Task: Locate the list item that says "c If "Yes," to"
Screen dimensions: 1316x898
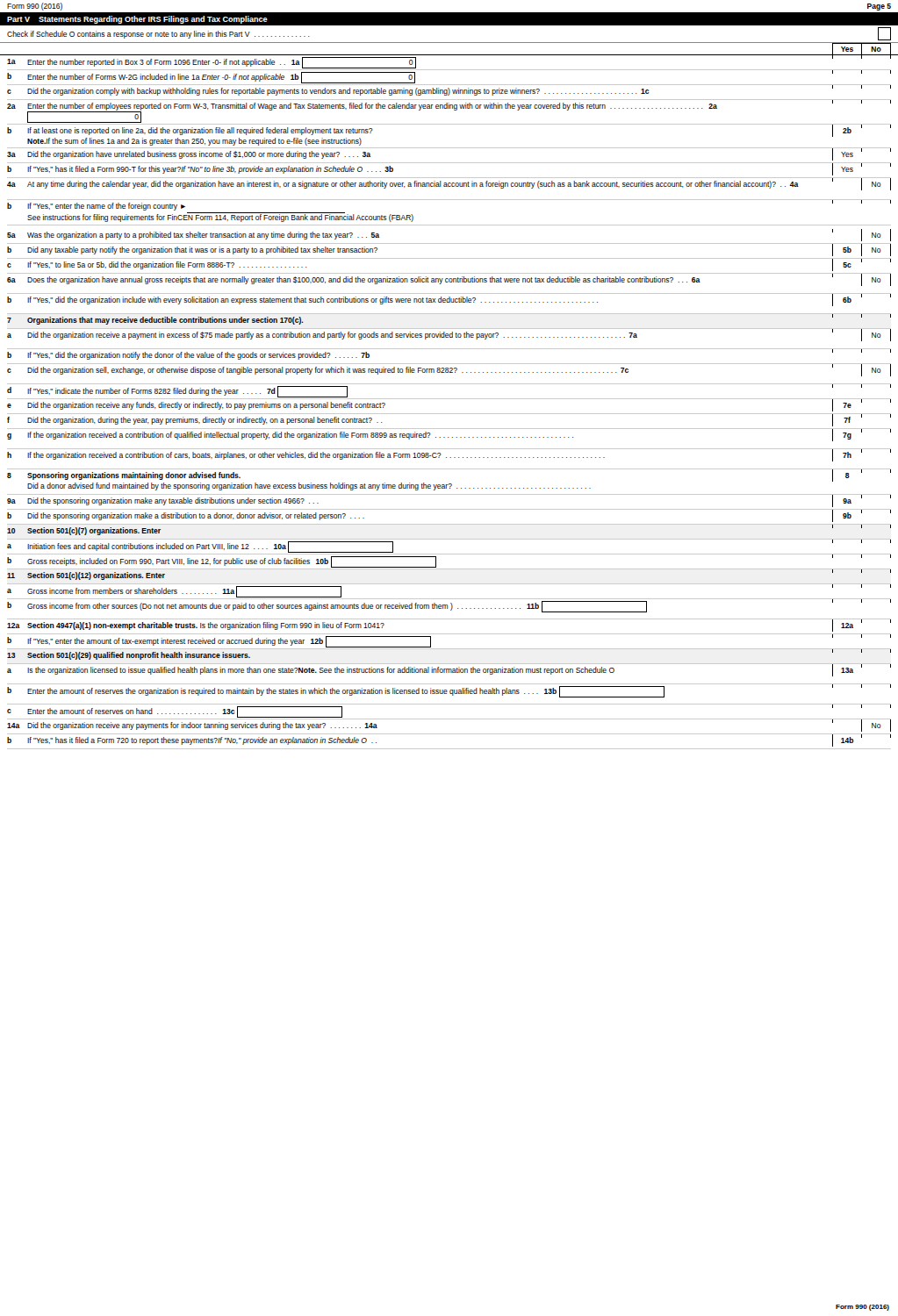Action: point(449,266)
